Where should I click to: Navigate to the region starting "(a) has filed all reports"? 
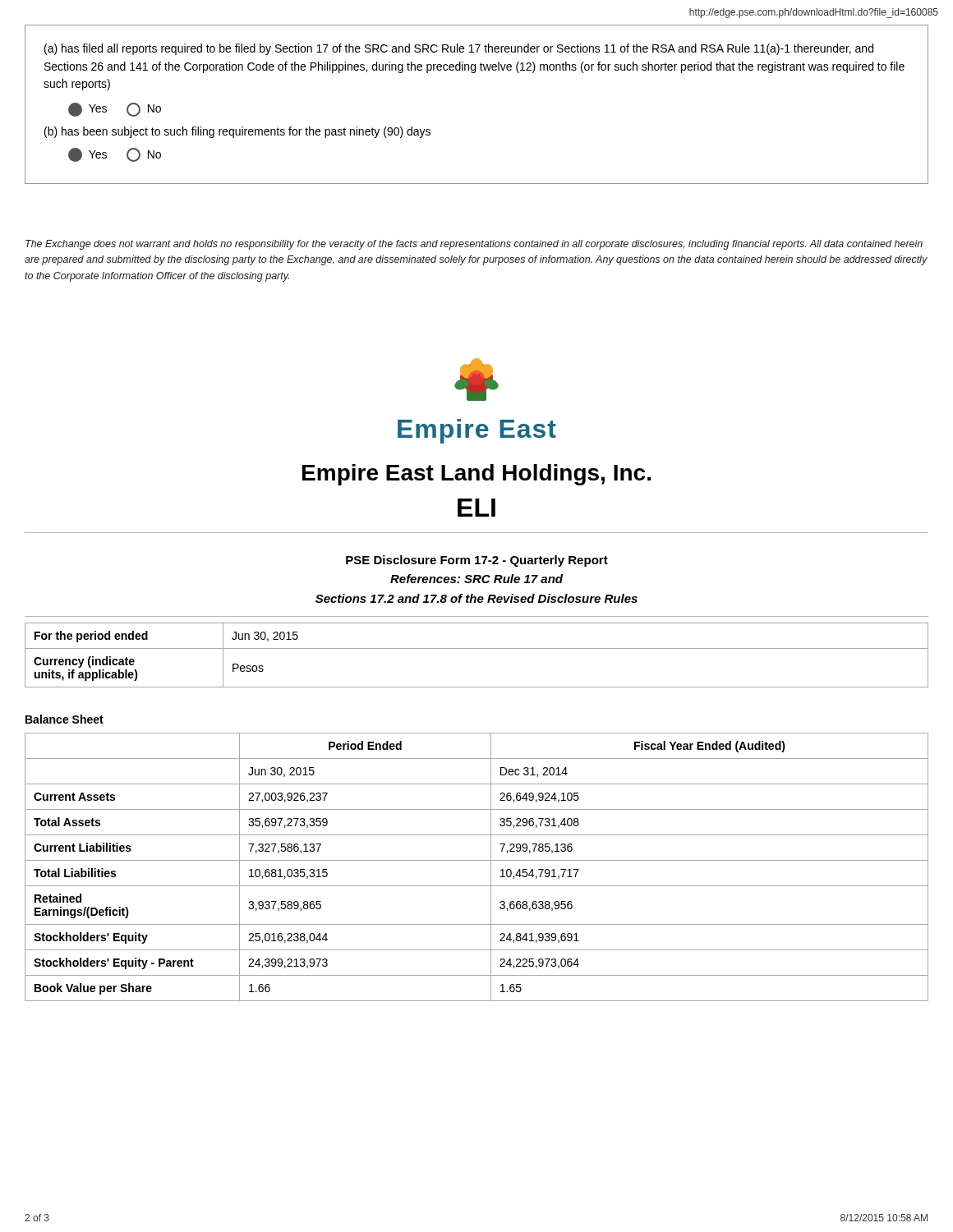(474, 66)
